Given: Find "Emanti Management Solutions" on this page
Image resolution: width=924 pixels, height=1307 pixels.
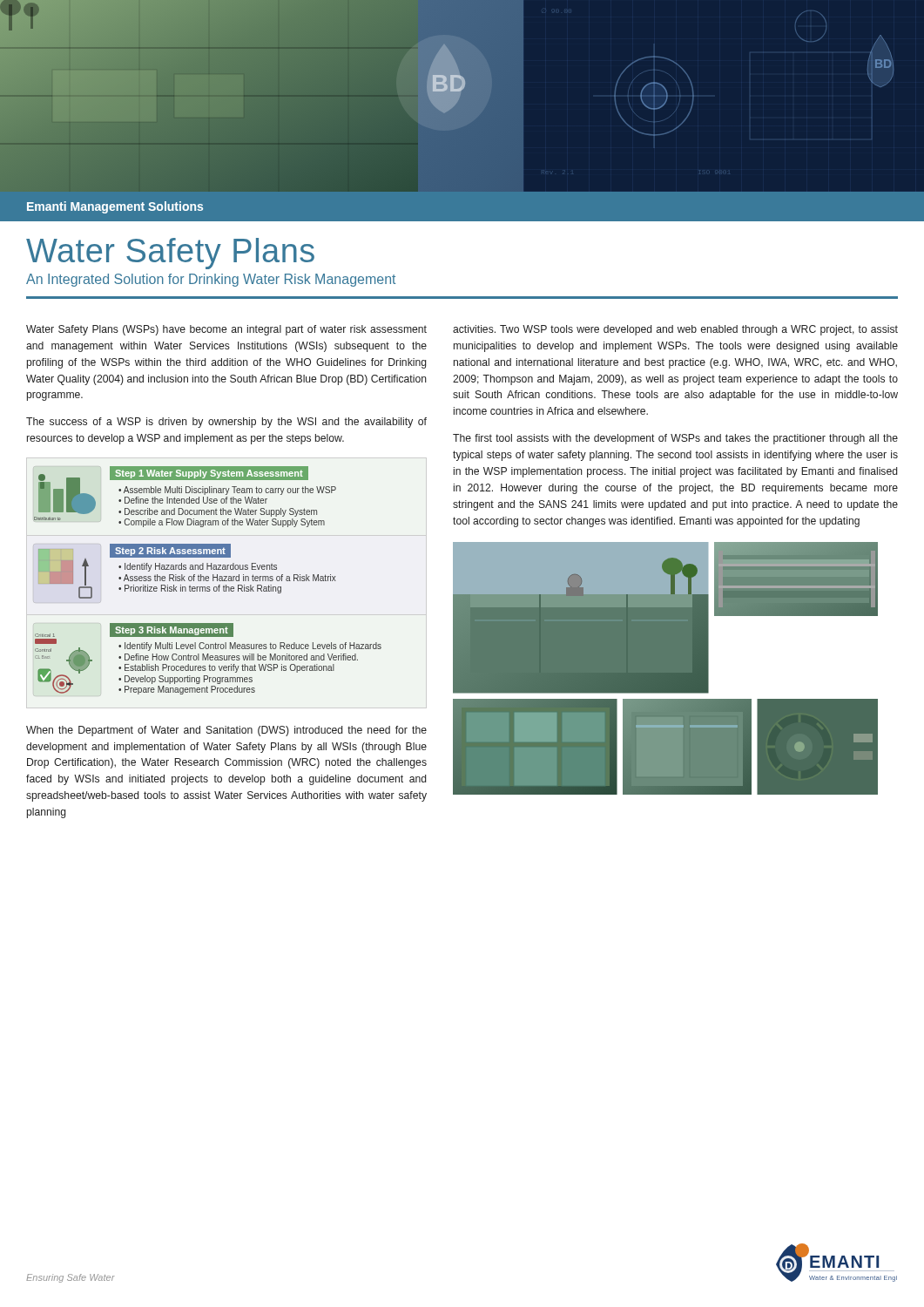Looking at the screenshot, I should click(115, 207).
